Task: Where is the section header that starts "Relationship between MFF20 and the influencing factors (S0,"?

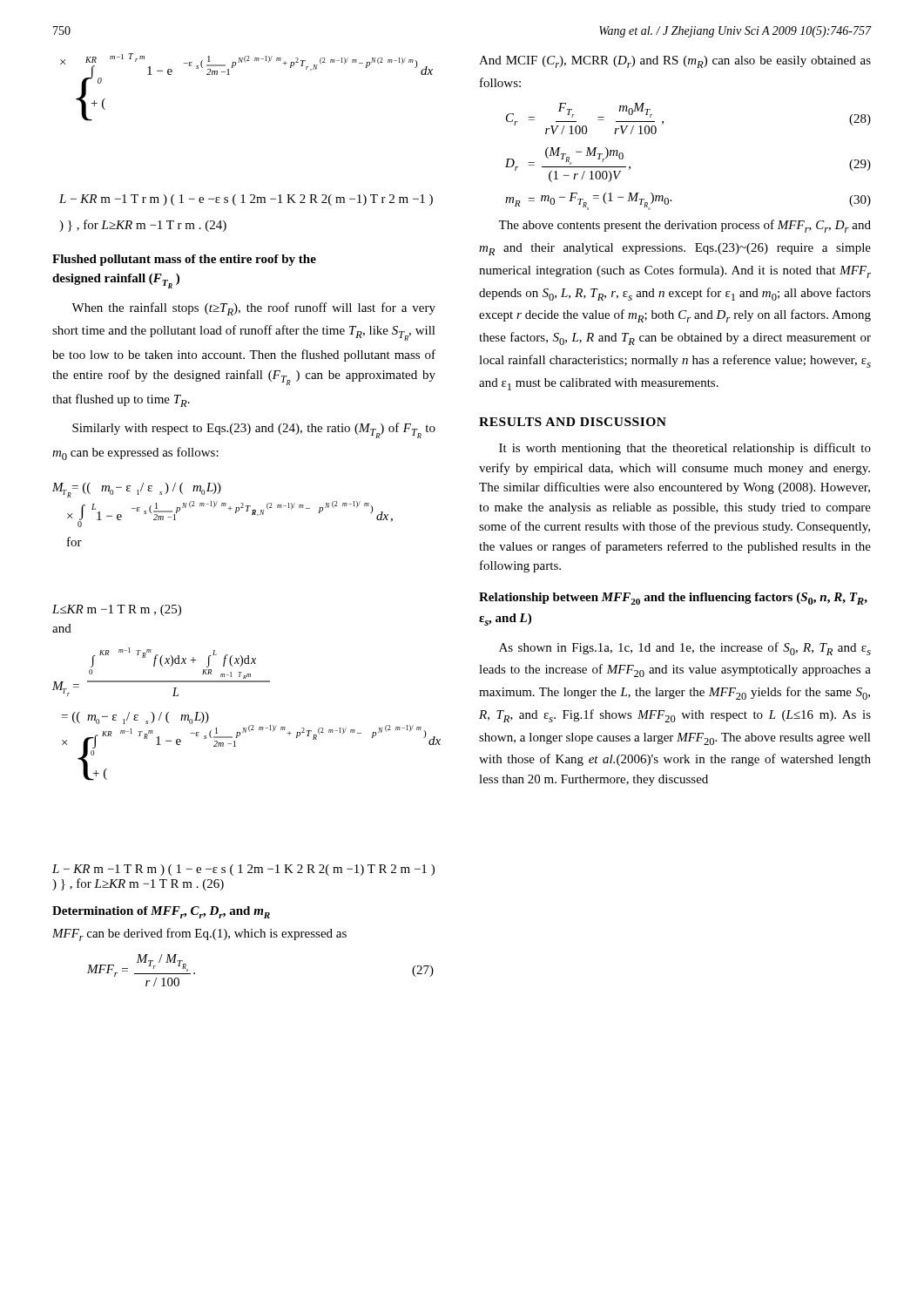Action: click(x=673, y=609)
